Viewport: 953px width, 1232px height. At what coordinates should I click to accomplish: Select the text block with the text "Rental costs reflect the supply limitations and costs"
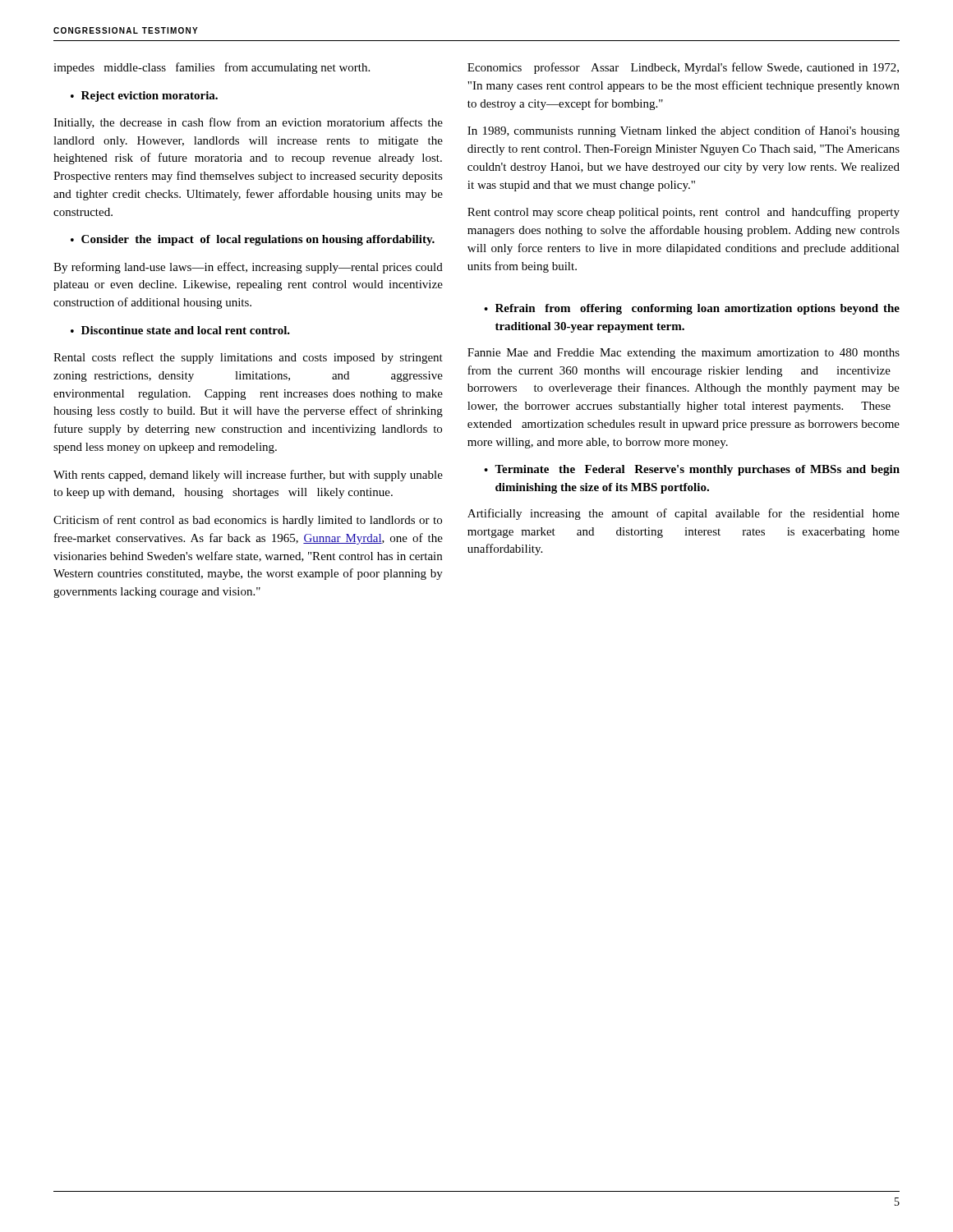(248, 402)
